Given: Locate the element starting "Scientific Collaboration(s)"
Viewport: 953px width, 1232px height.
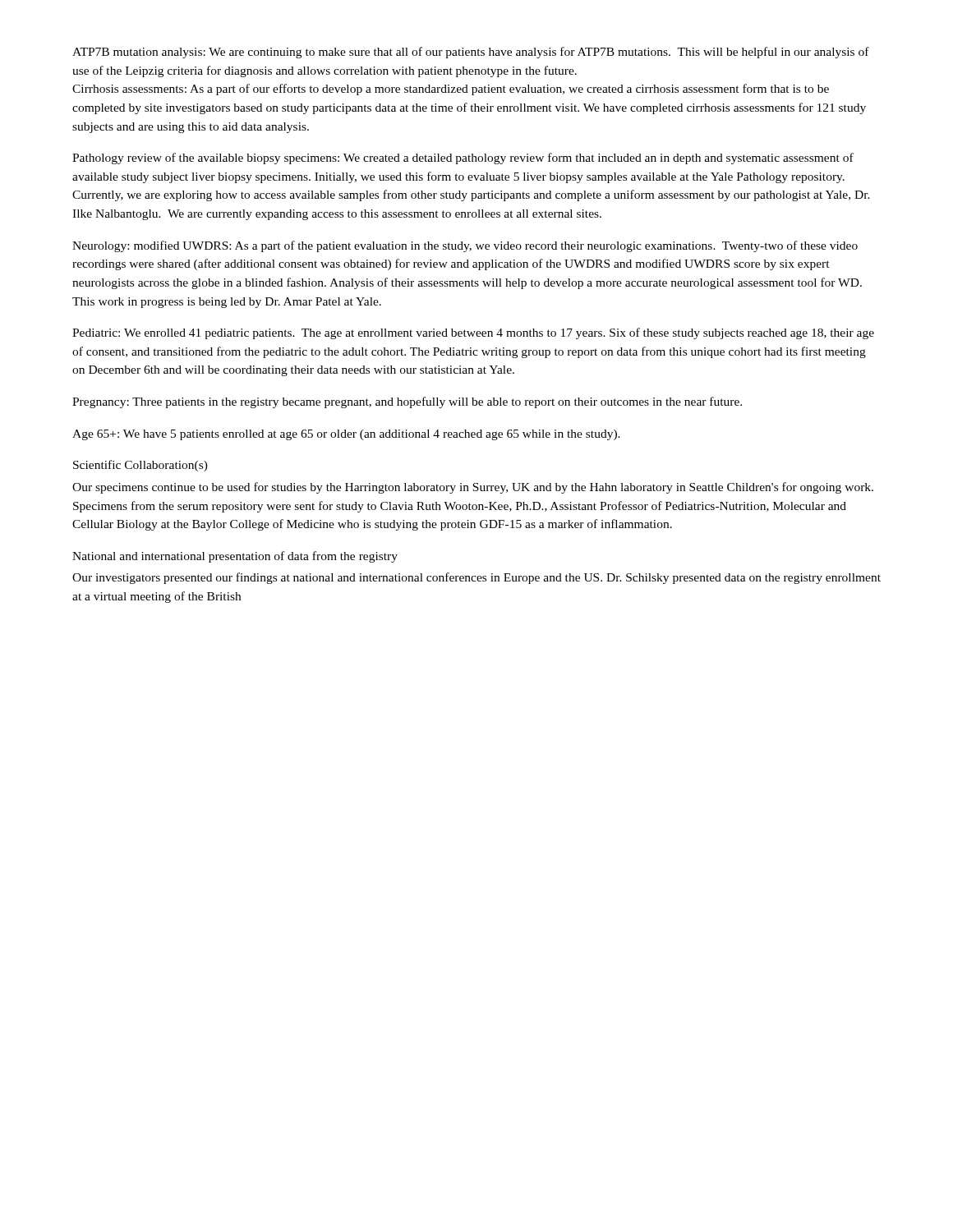Looking at the screenshot, I should tap(140, 465).
